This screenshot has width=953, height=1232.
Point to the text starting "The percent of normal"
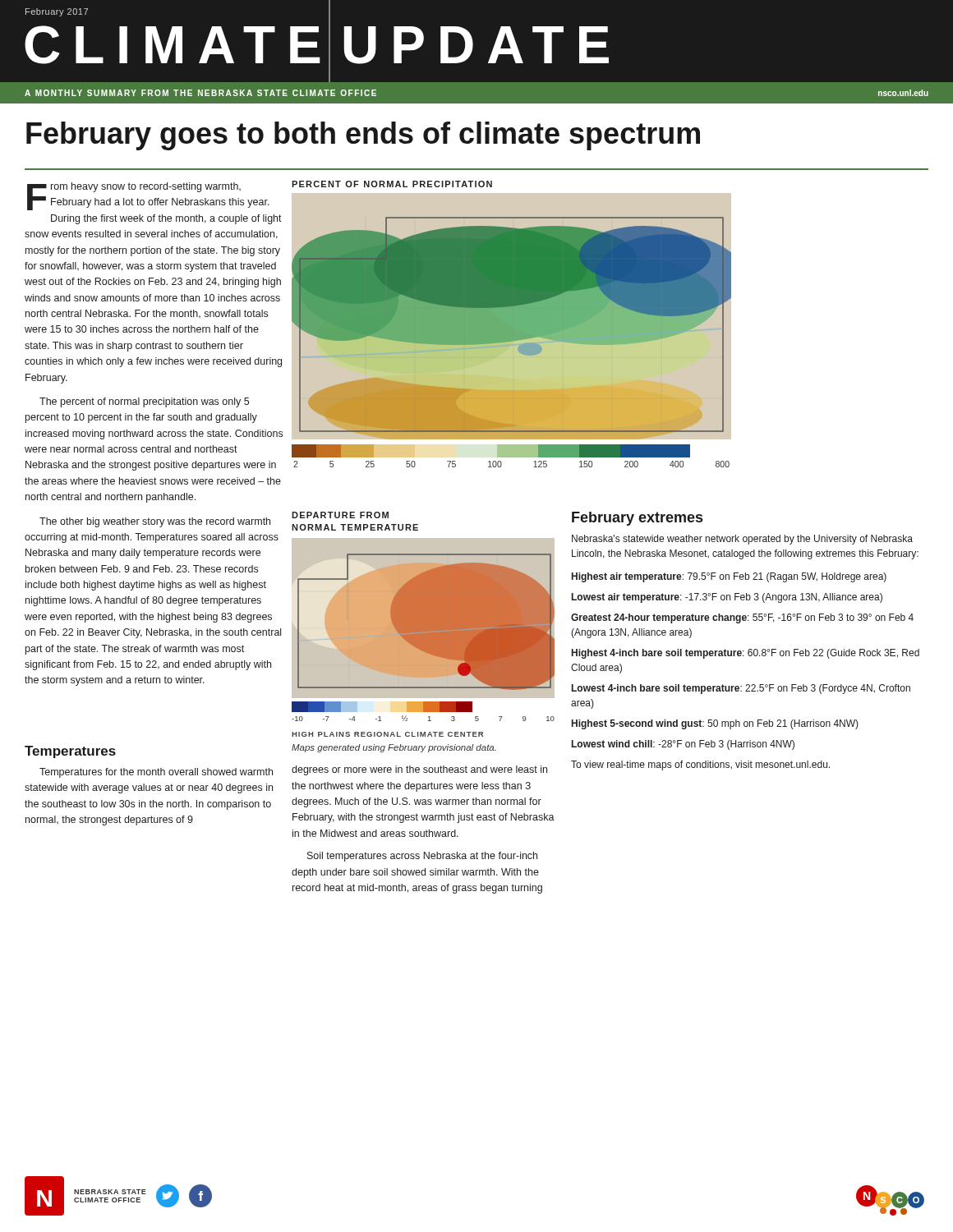pos(154,449)
